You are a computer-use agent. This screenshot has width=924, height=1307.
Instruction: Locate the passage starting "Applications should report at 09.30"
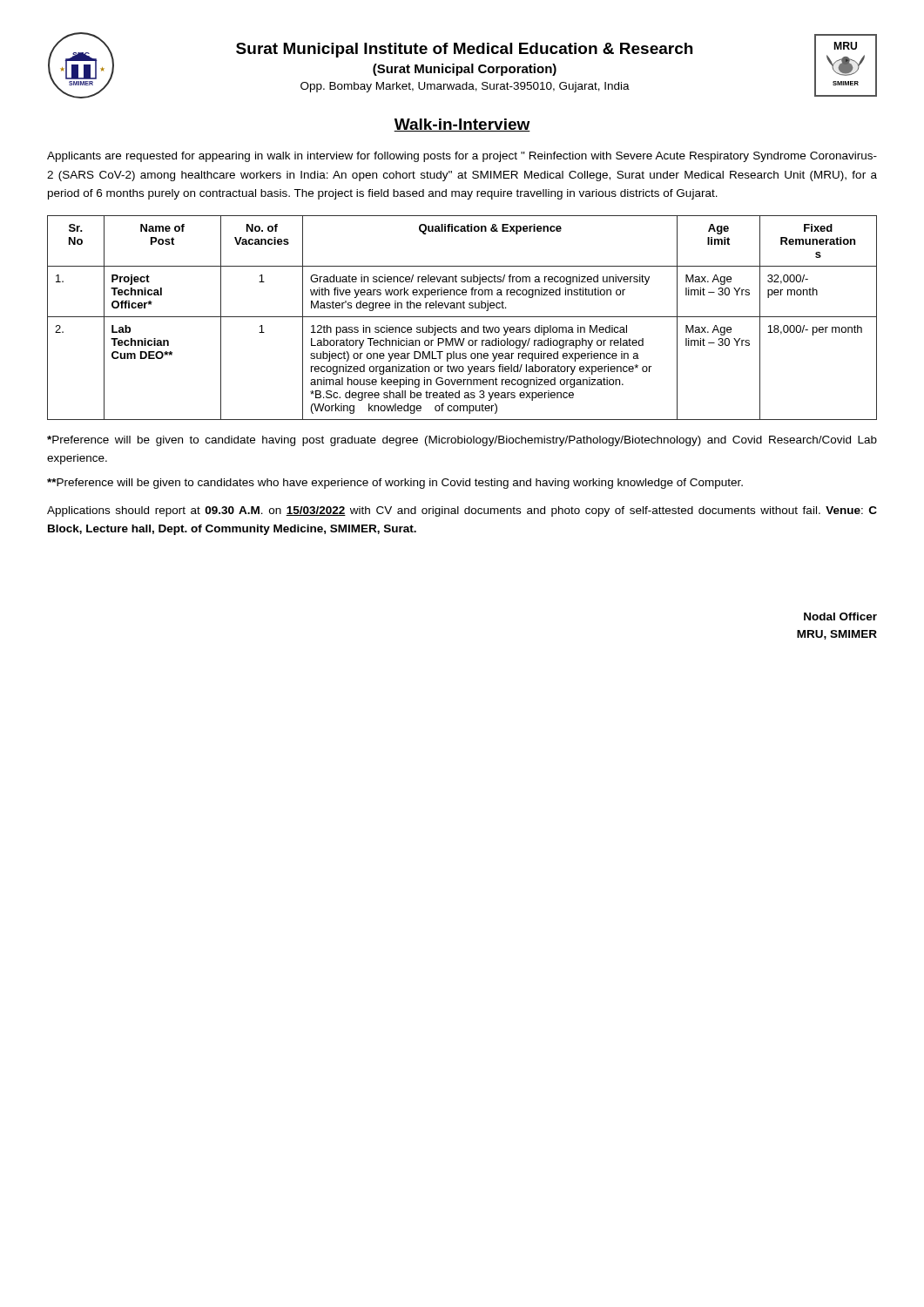(462, 519)
